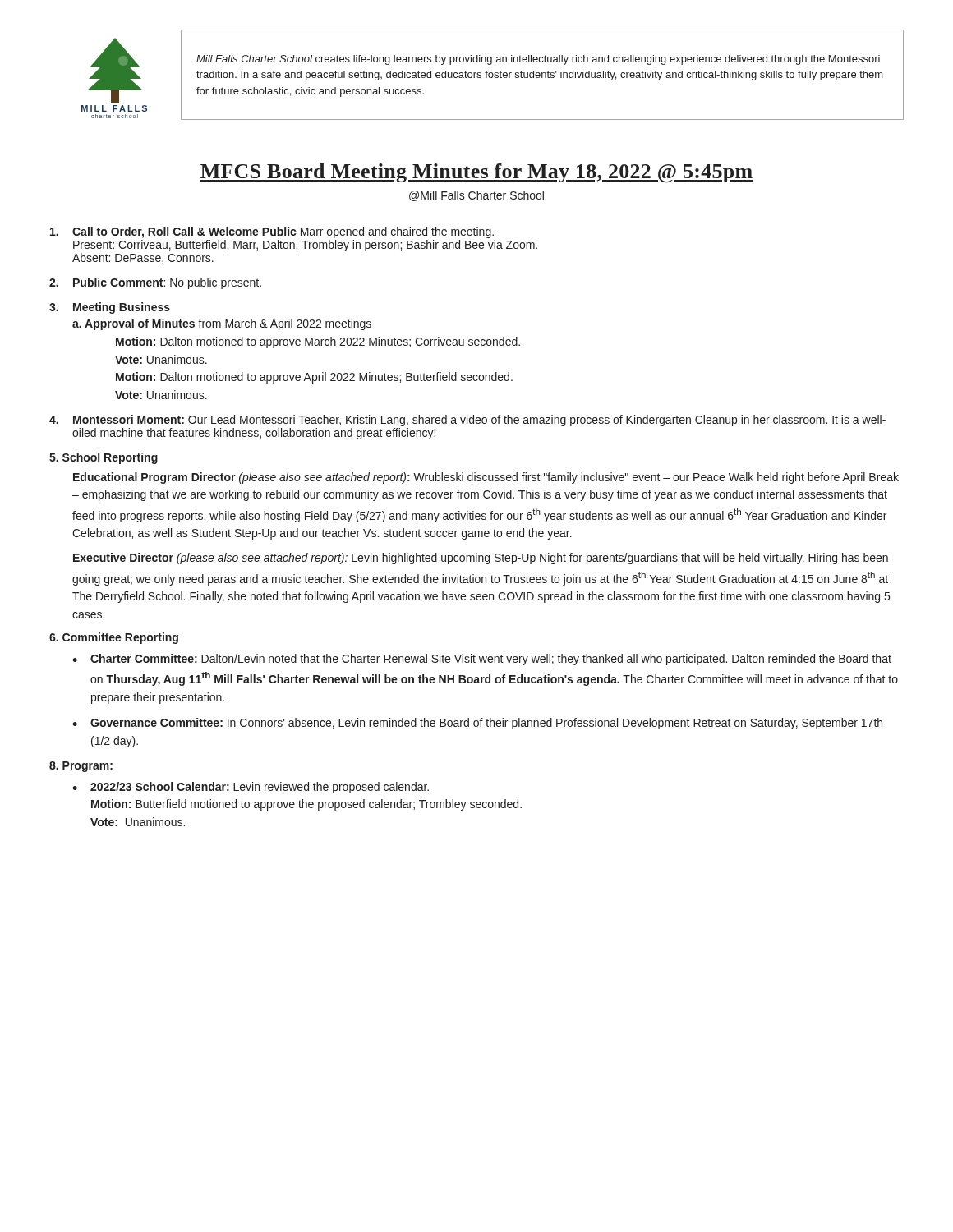Click on the text block starting "• Governance Committee: In Connors' absence, Levin"
Screen dimensions: 1232x953
488,733
